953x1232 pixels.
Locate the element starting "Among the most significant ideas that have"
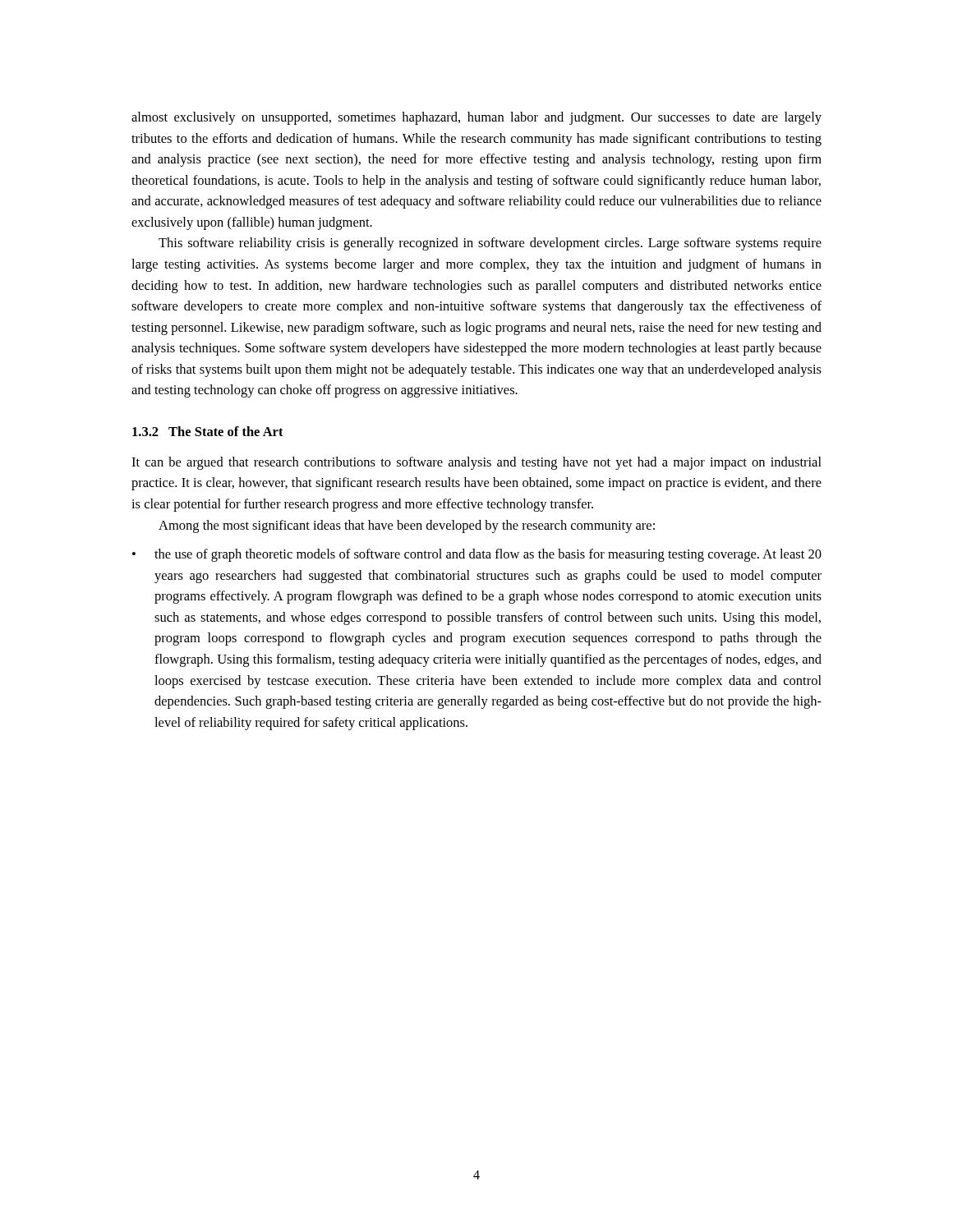tap(476, 525)
